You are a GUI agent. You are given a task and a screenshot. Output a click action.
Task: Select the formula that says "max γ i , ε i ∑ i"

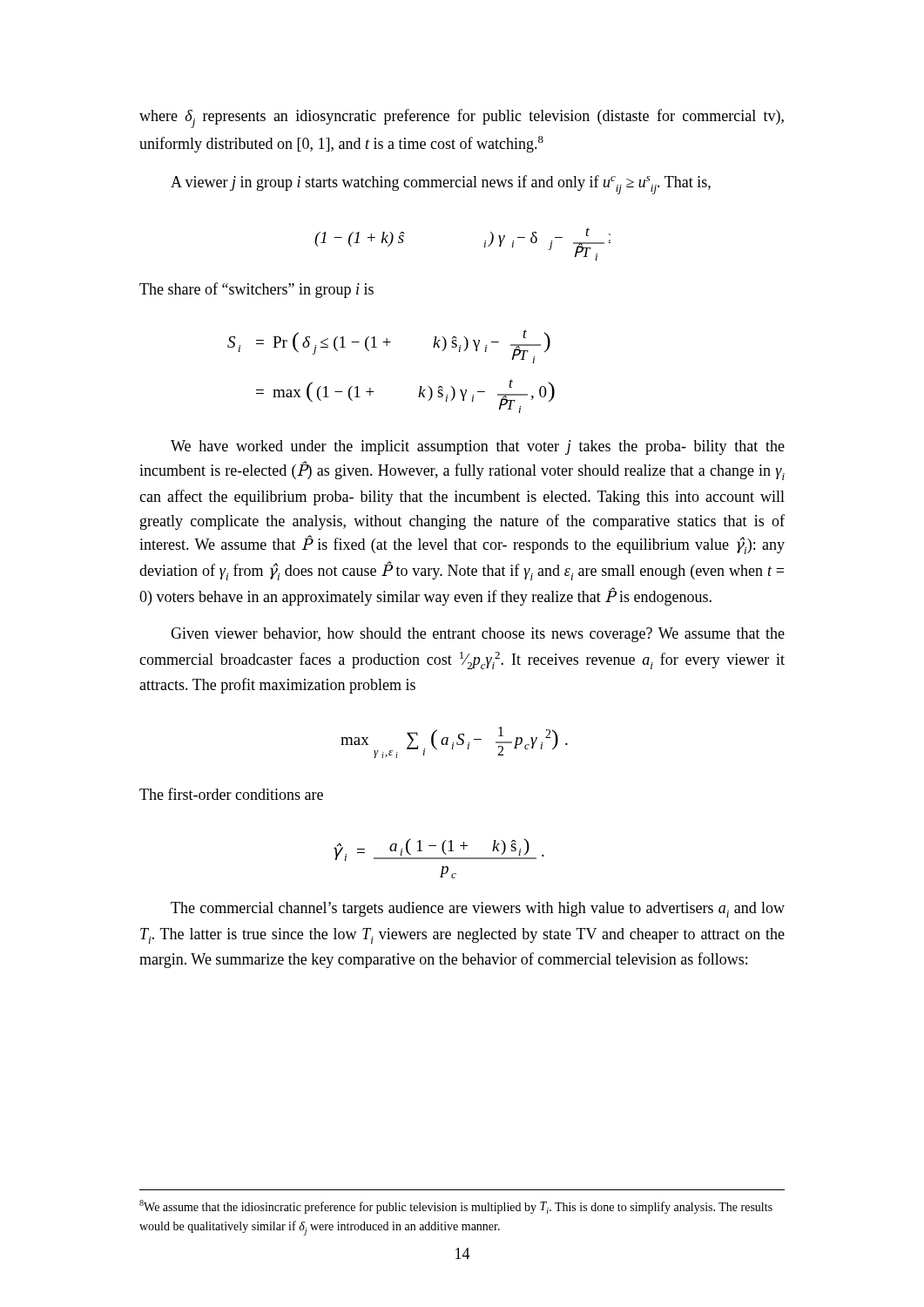(x=462, y=741)
